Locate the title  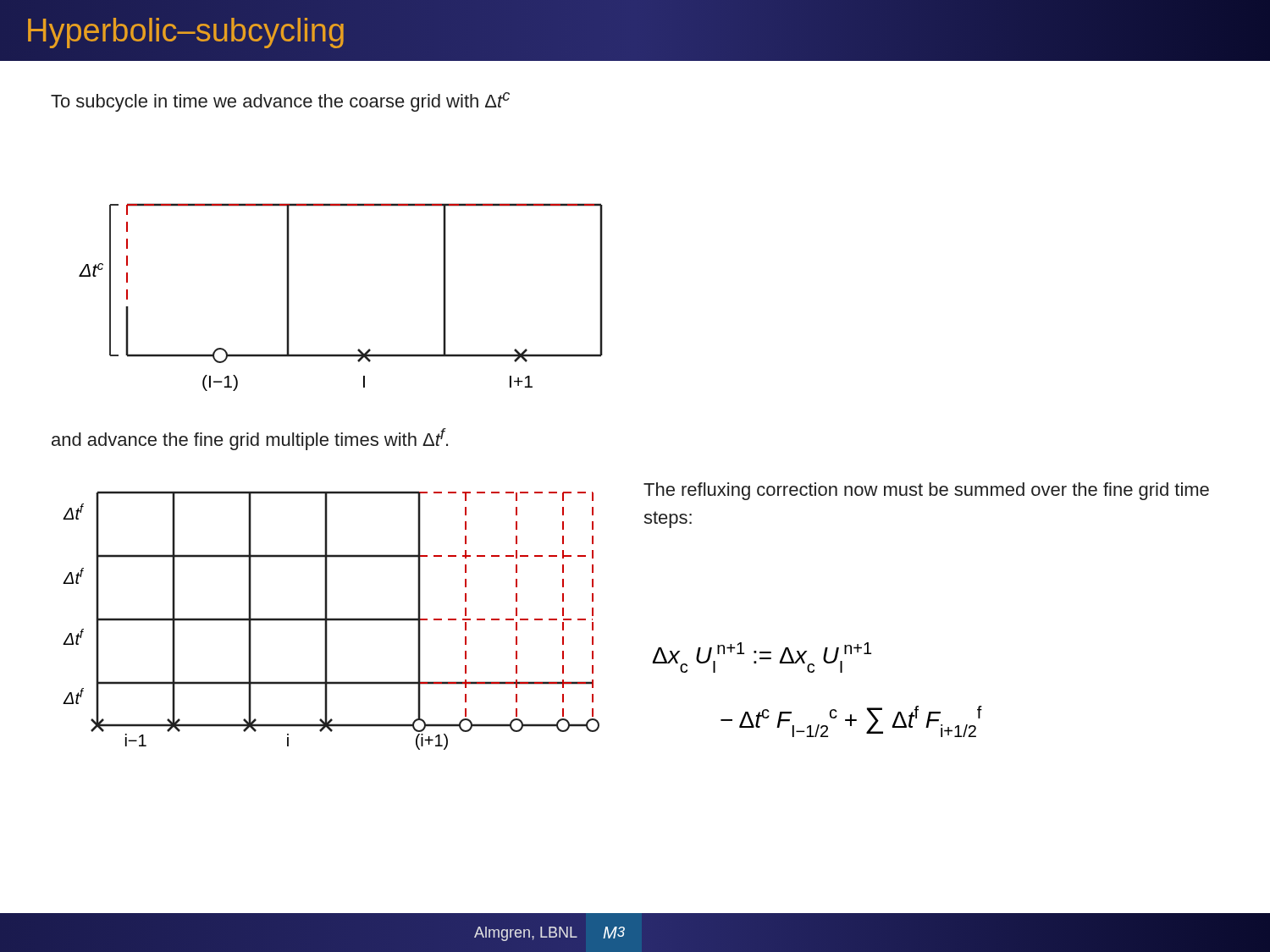tap(185, 30)
